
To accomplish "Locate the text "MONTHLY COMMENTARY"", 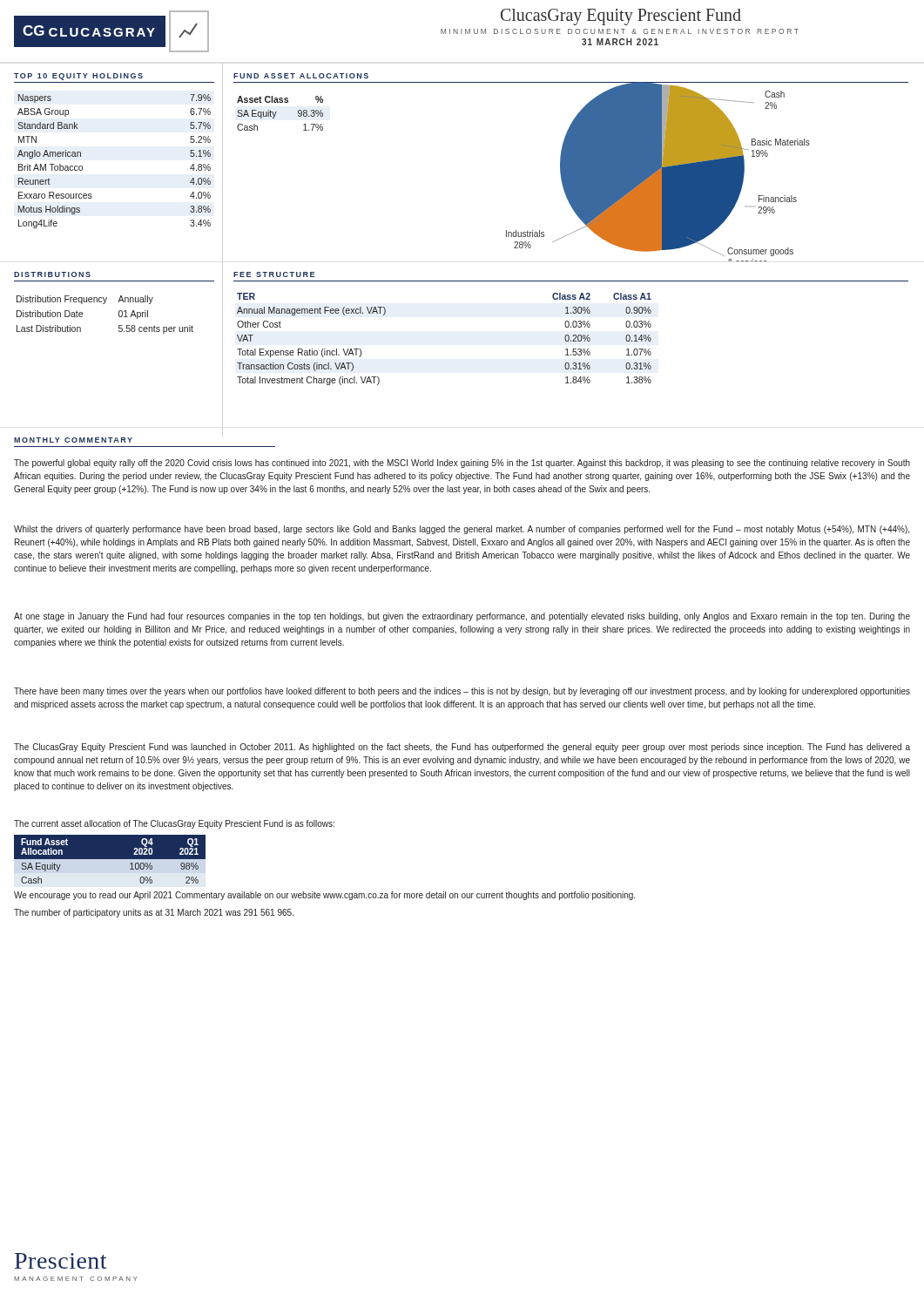I will [x=145, y=441].
